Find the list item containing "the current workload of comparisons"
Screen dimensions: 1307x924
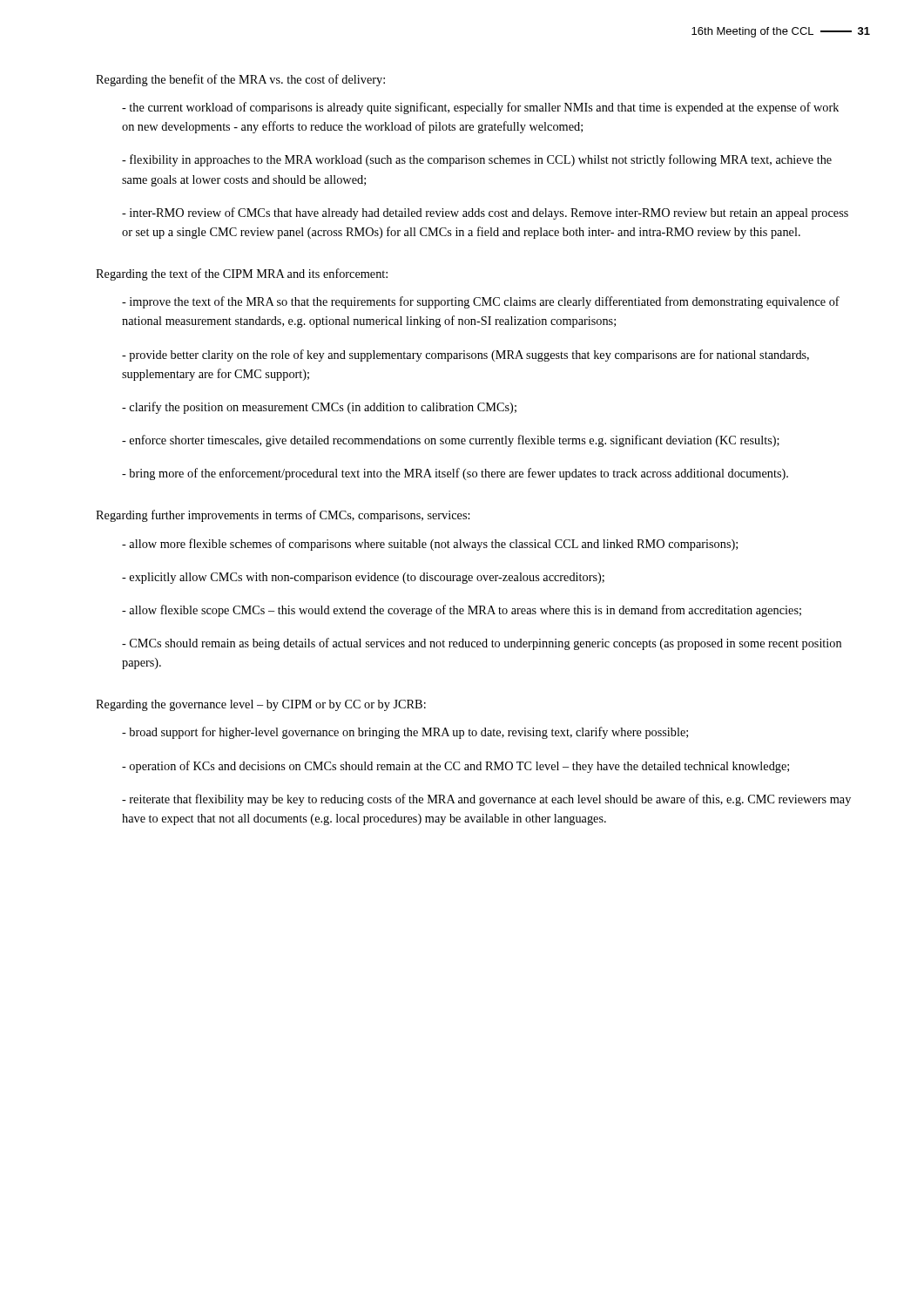(480, 117)
